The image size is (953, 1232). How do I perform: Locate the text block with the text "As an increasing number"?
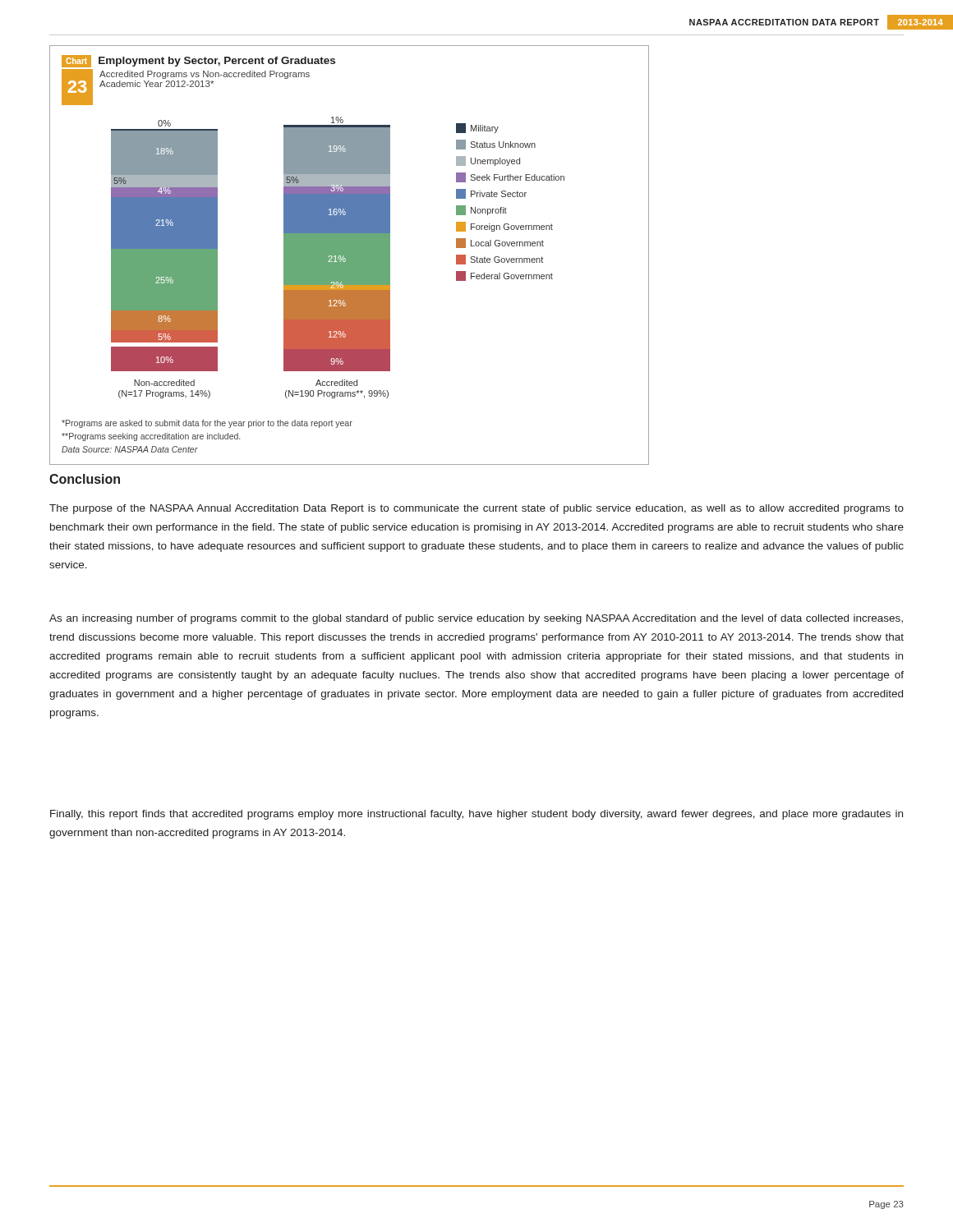[x=476, y=665]
